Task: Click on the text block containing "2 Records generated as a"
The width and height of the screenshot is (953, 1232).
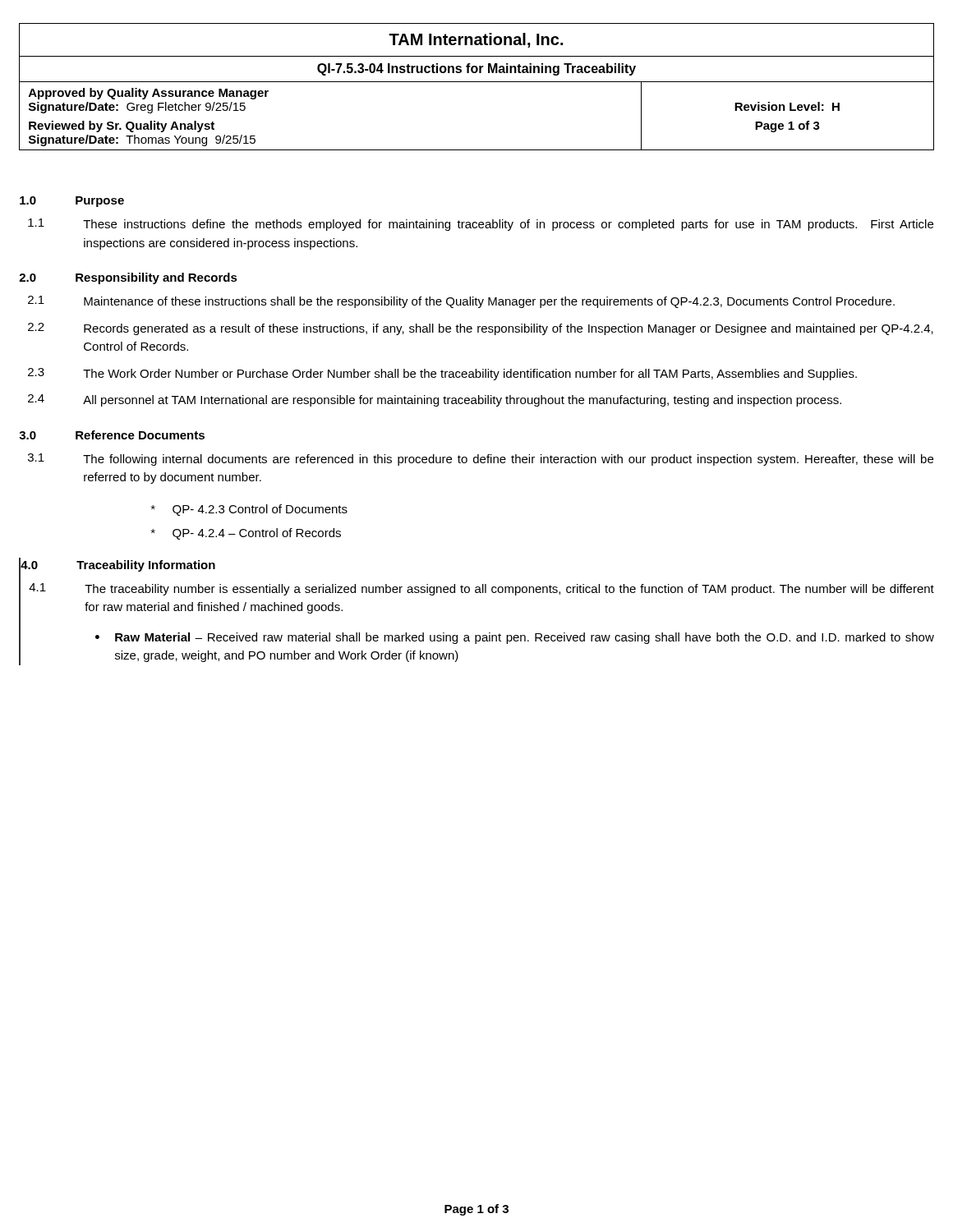Action: [481, 338]
